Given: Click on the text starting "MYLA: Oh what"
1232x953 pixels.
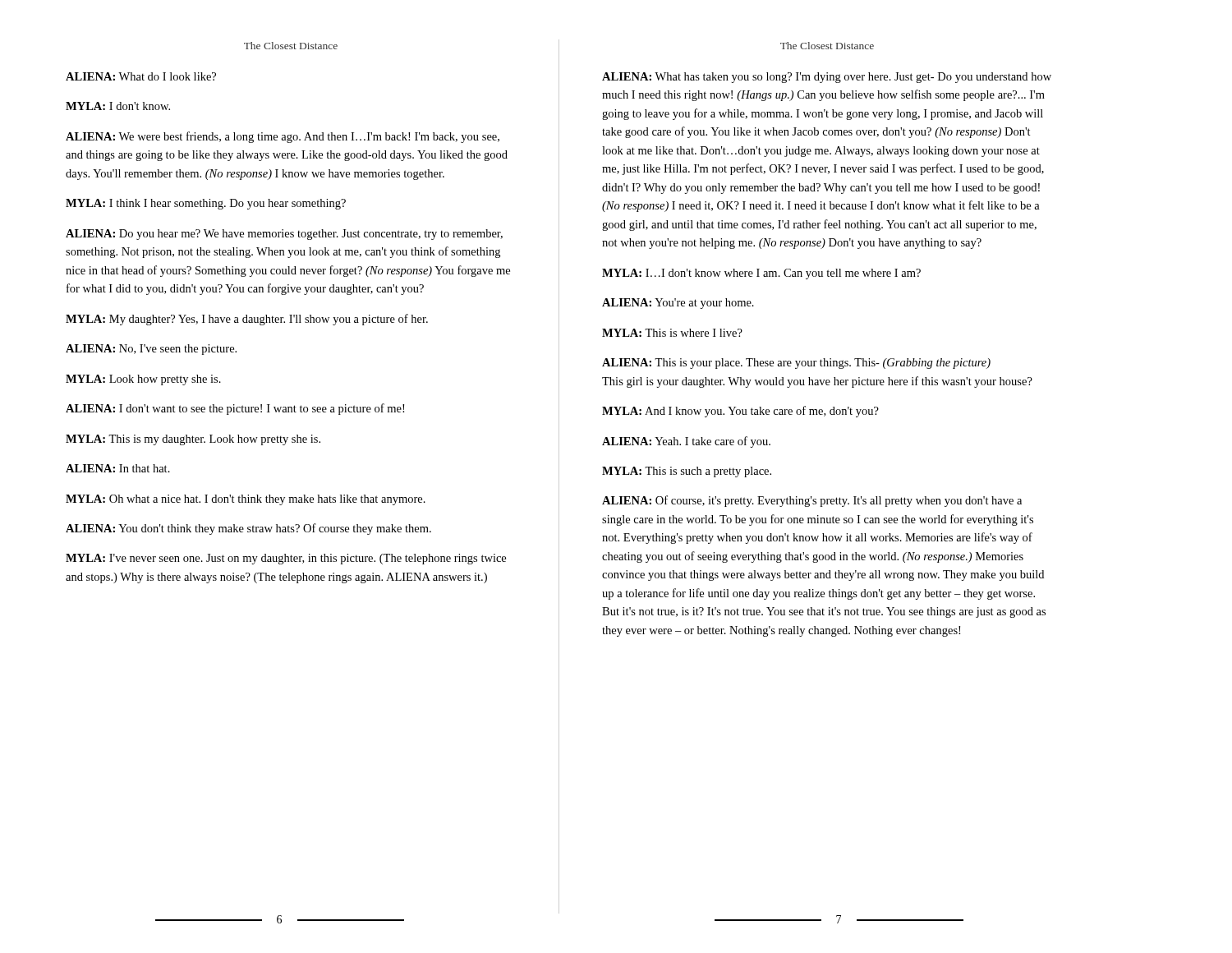Looking at the screenshot, I should 246,498.
